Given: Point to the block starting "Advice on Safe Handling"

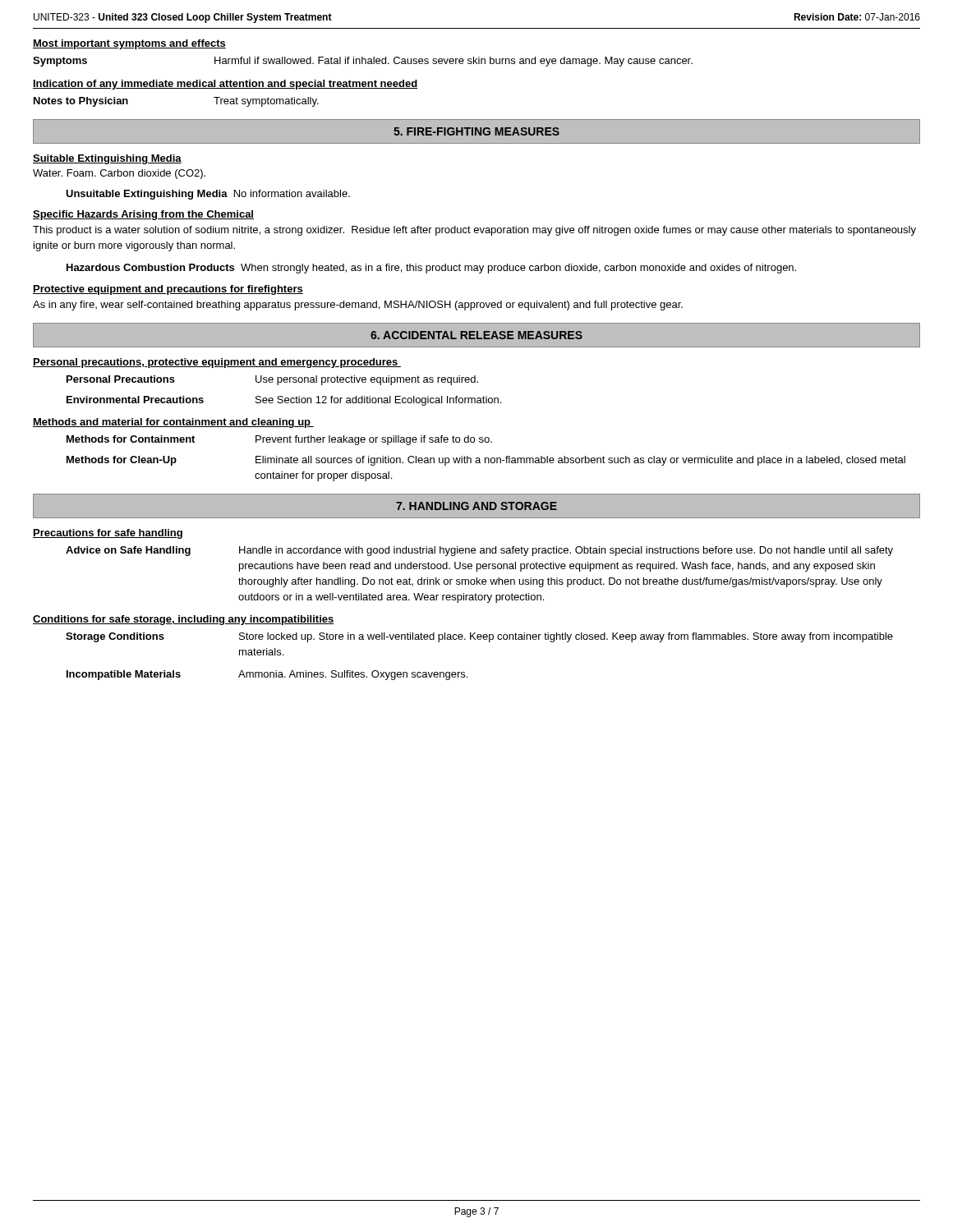Looking at the screenshot, I should pyautogui.click(x=493, y=574).
